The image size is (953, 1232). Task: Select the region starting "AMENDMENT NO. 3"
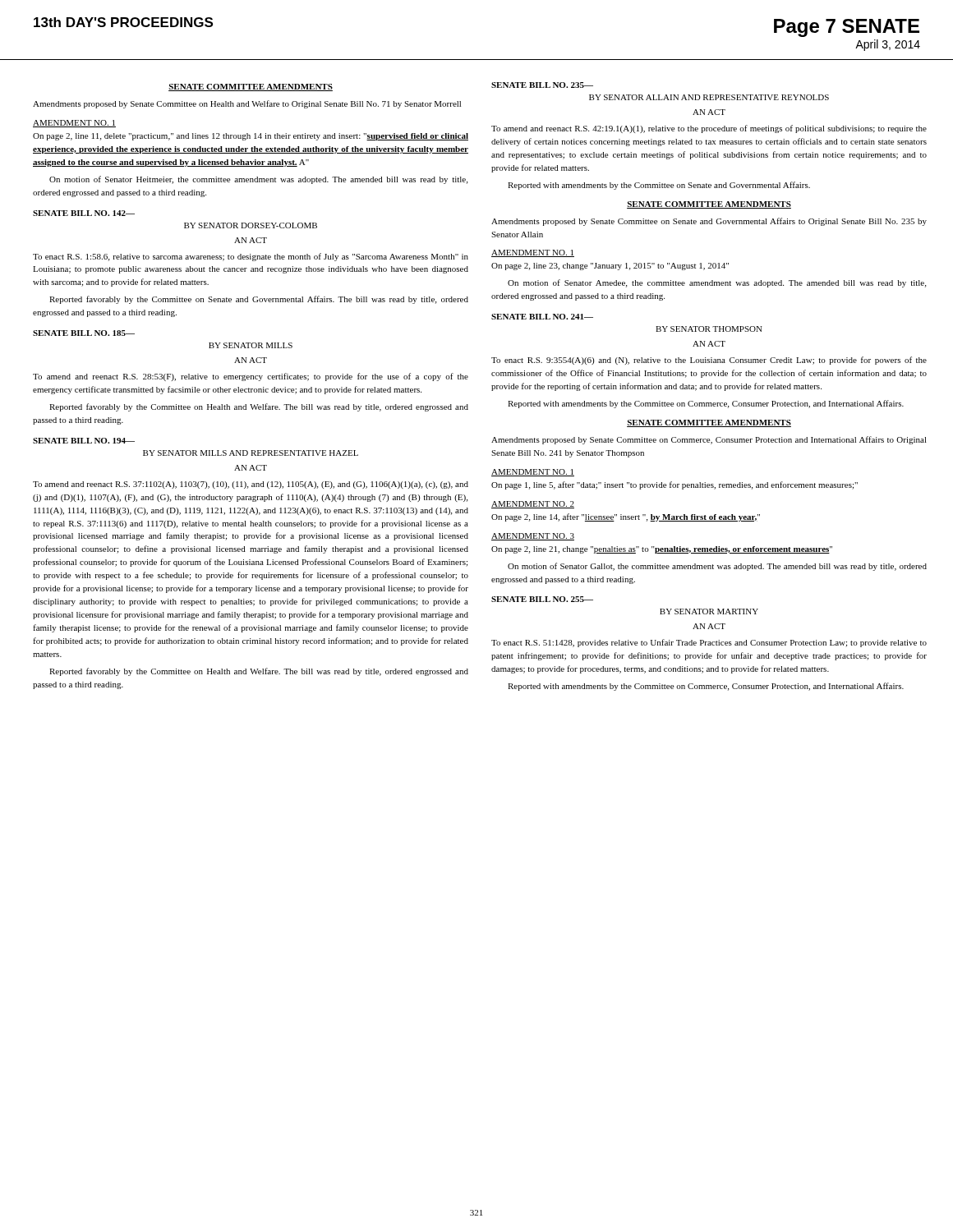point(533,535)
